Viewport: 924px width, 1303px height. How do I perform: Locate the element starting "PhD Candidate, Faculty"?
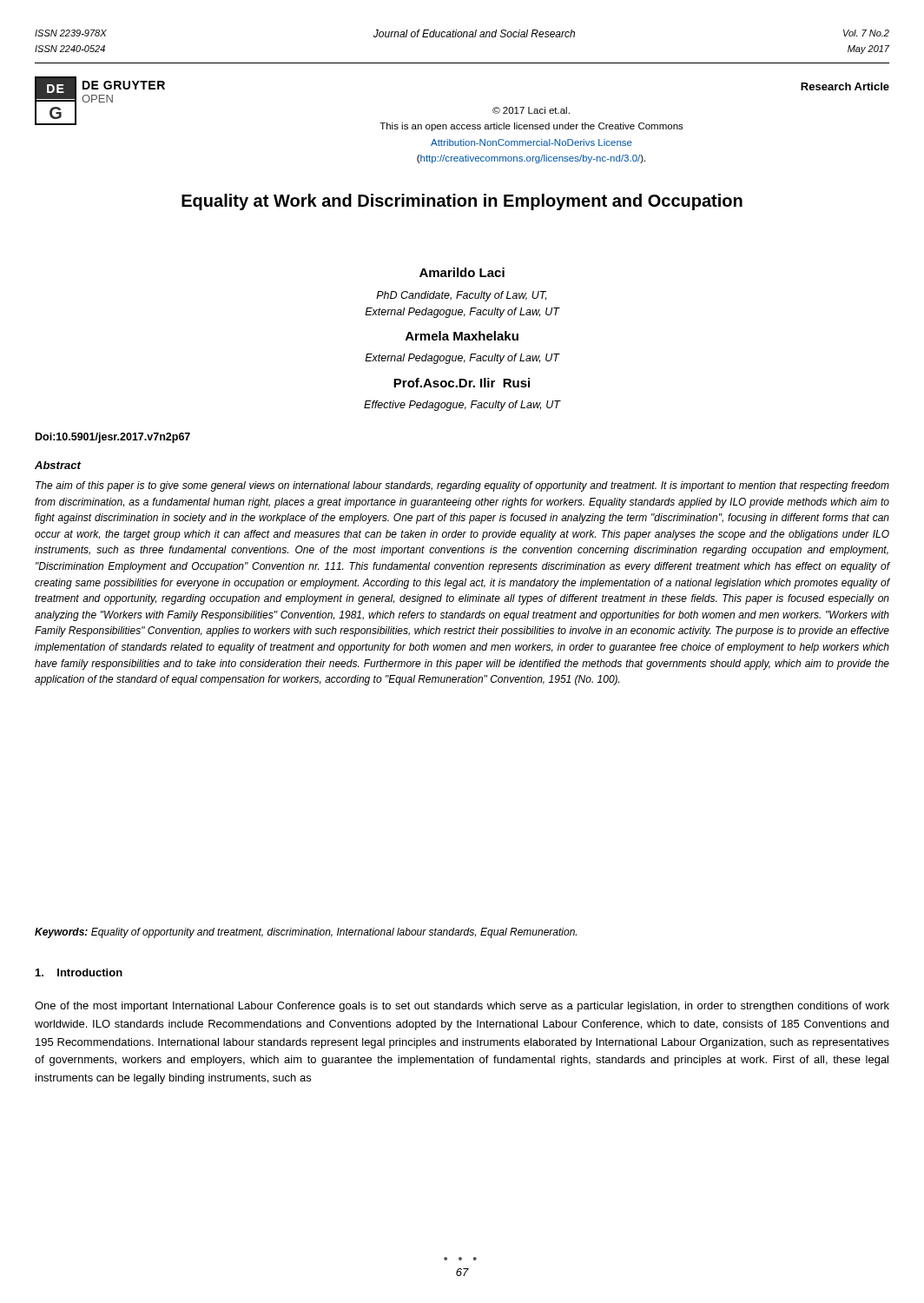click(462, 304)
